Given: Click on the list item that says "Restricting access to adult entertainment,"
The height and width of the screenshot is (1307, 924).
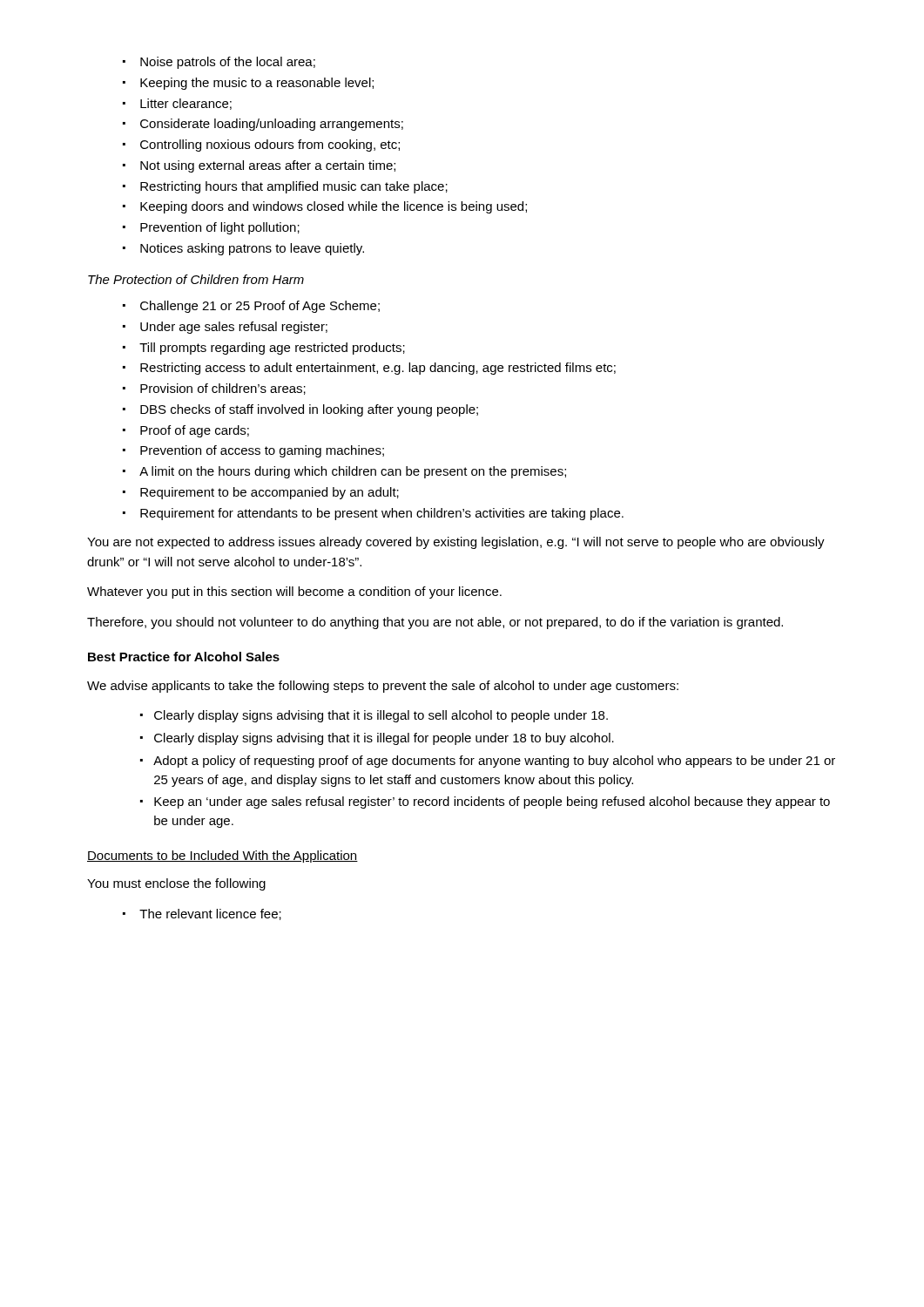Looking at the screenshot, I should [x=462, y=368].
